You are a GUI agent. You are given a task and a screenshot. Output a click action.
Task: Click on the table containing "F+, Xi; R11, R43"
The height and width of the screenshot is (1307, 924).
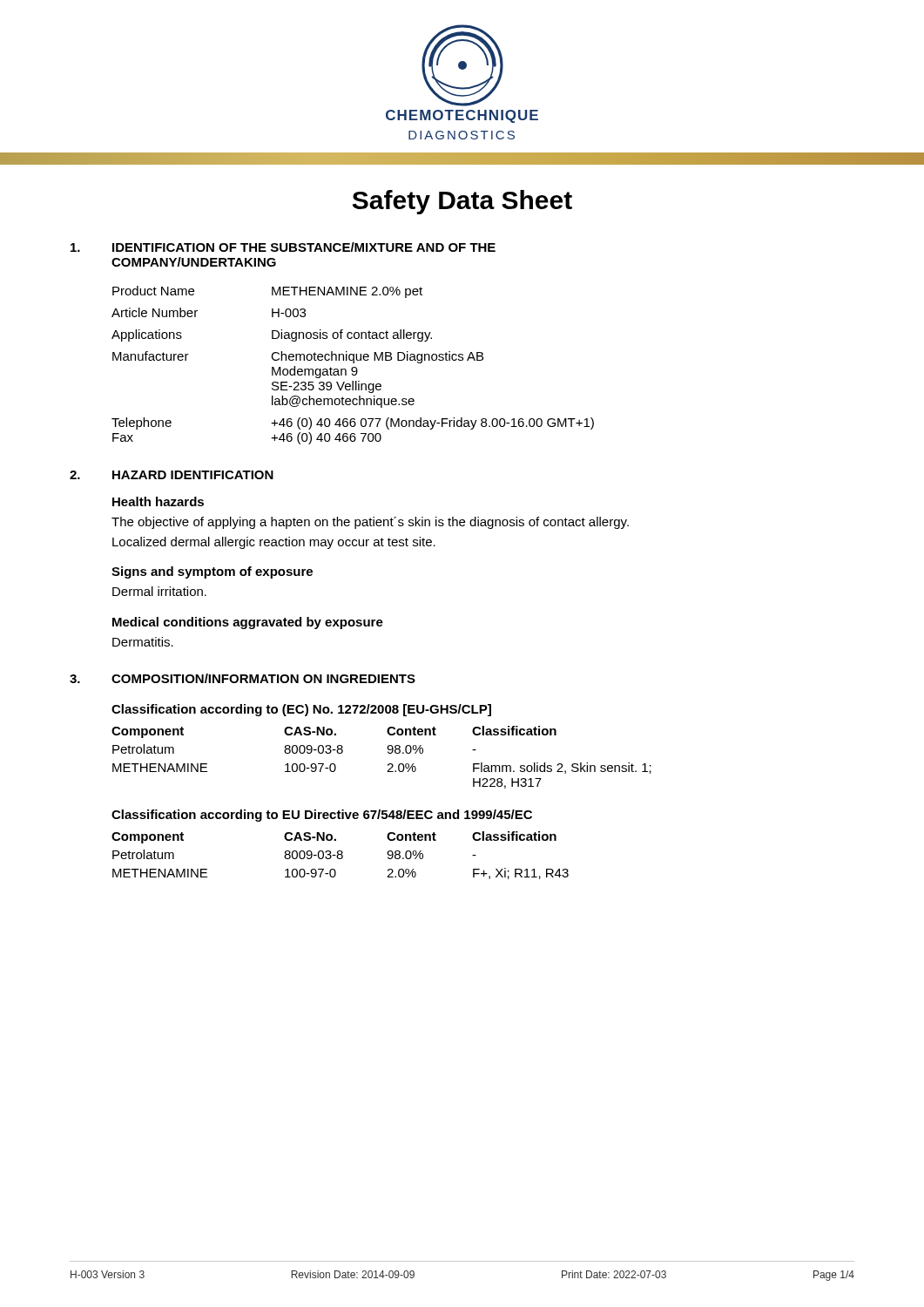point(483,854)
